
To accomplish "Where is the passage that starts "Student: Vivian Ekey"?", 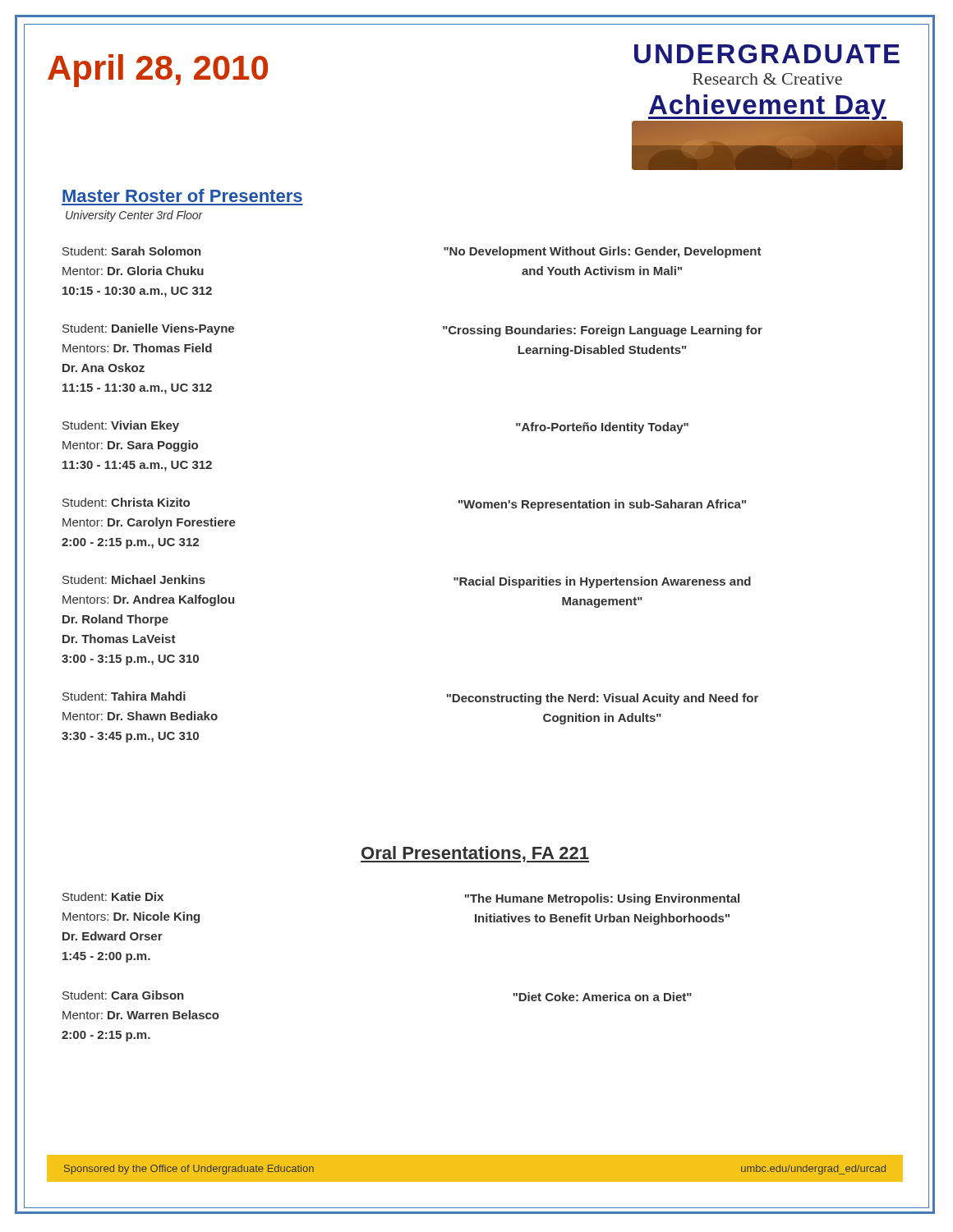I will coord(120,427).
